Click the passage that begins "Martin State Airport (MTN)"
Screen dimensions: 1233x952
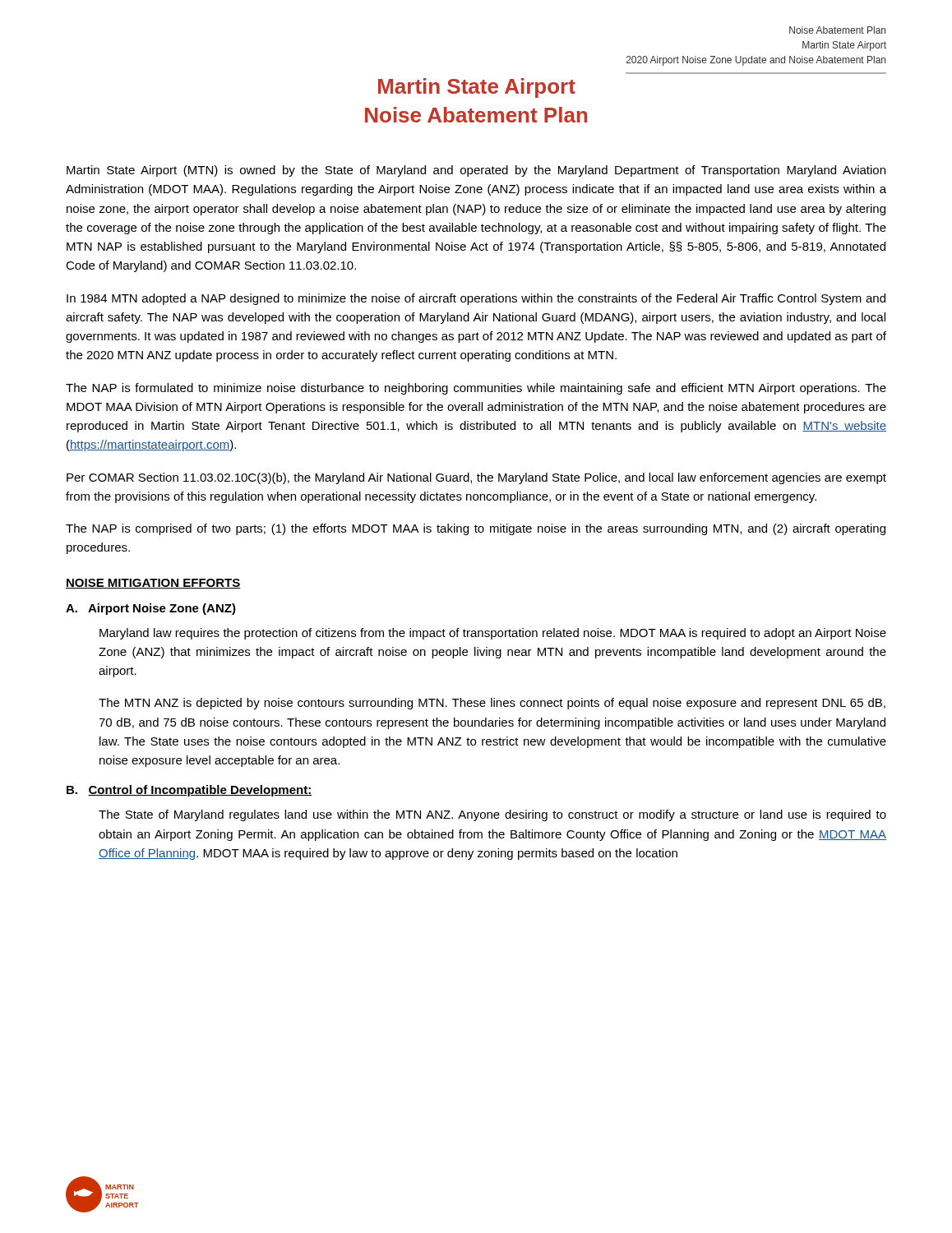[476, 218]
